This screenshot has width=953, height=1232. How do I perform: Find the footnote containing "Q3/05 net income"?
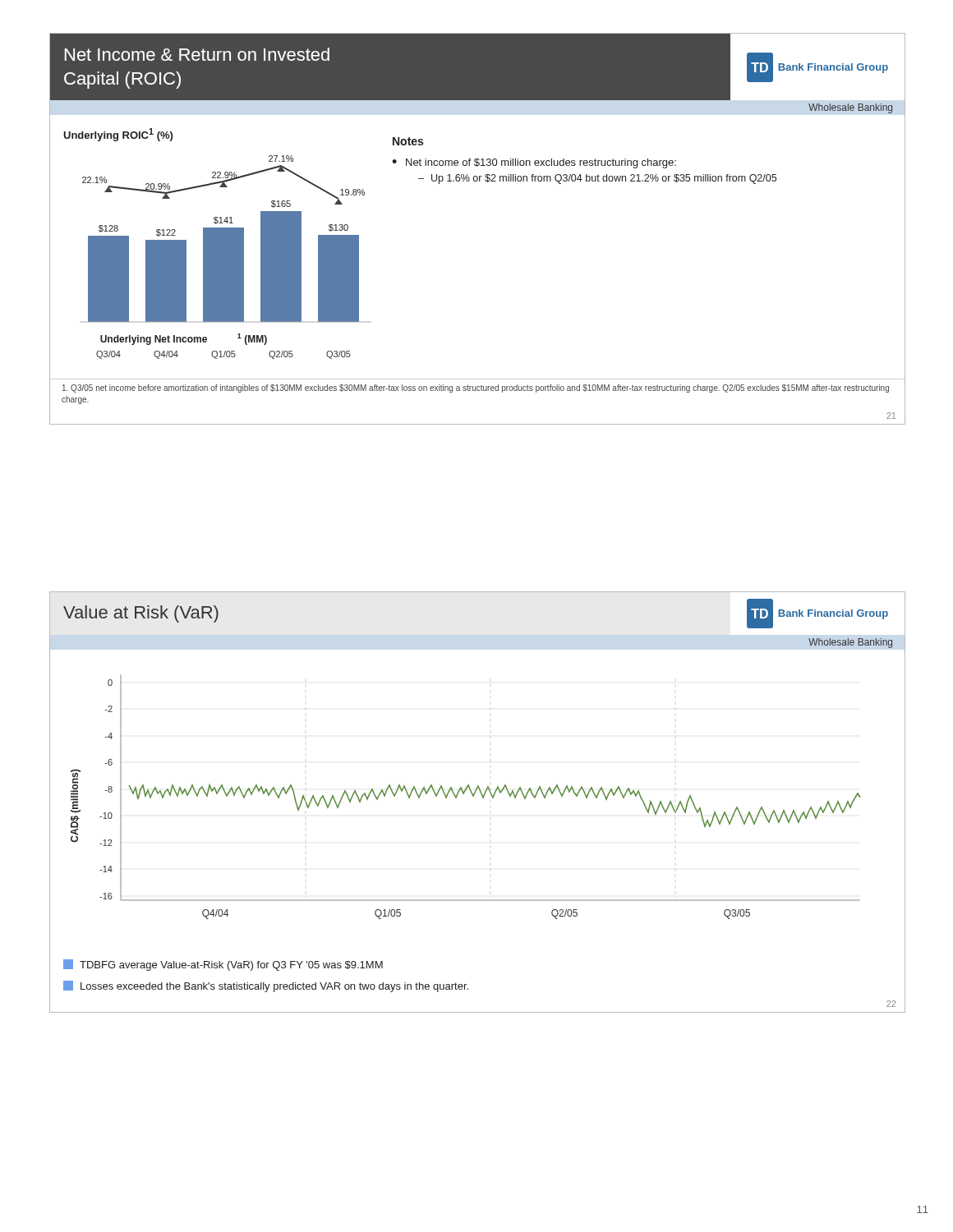tap(476, 393)
